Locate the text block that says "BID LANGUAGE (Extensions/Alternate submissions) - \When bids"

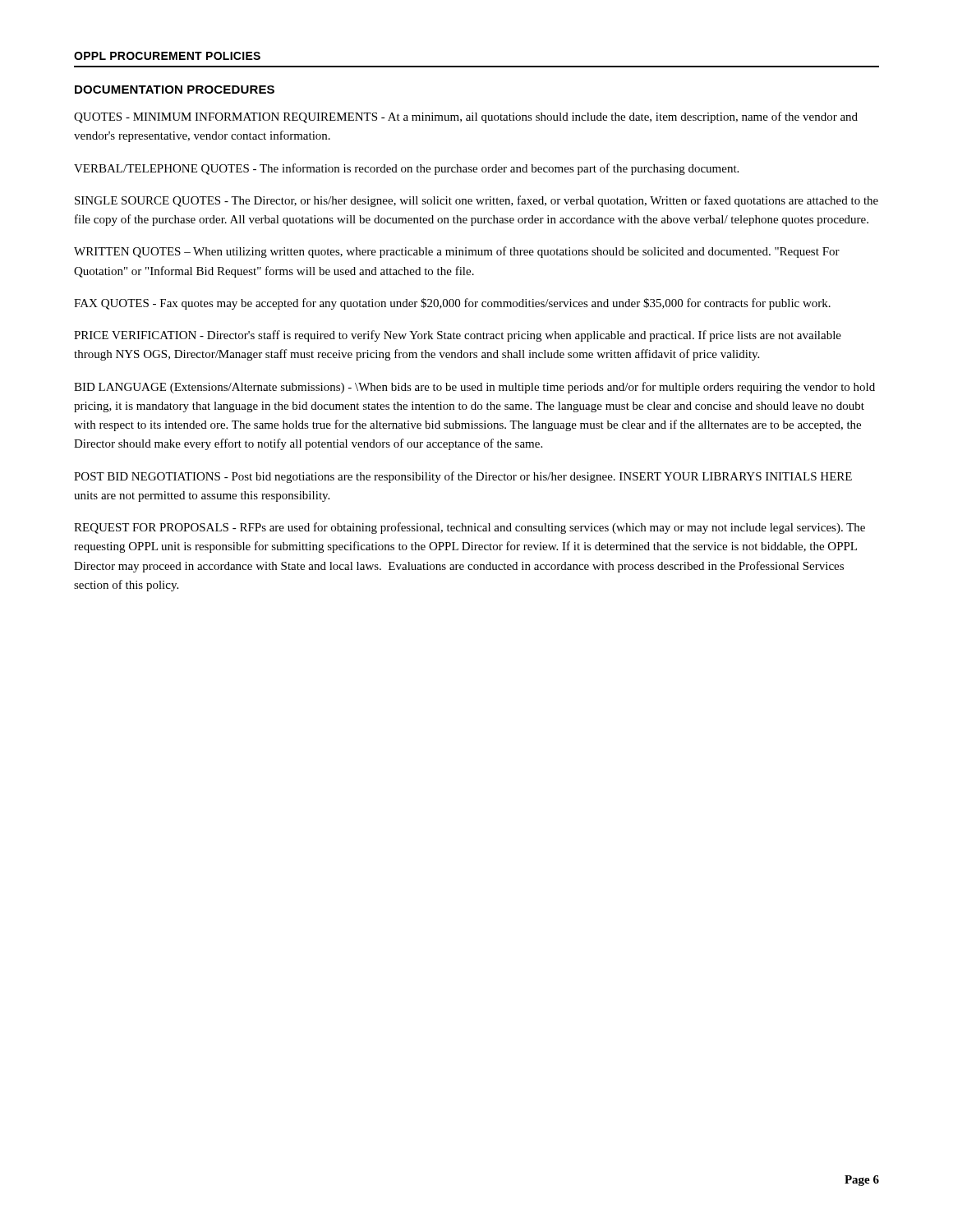click(x=475, y=415)
